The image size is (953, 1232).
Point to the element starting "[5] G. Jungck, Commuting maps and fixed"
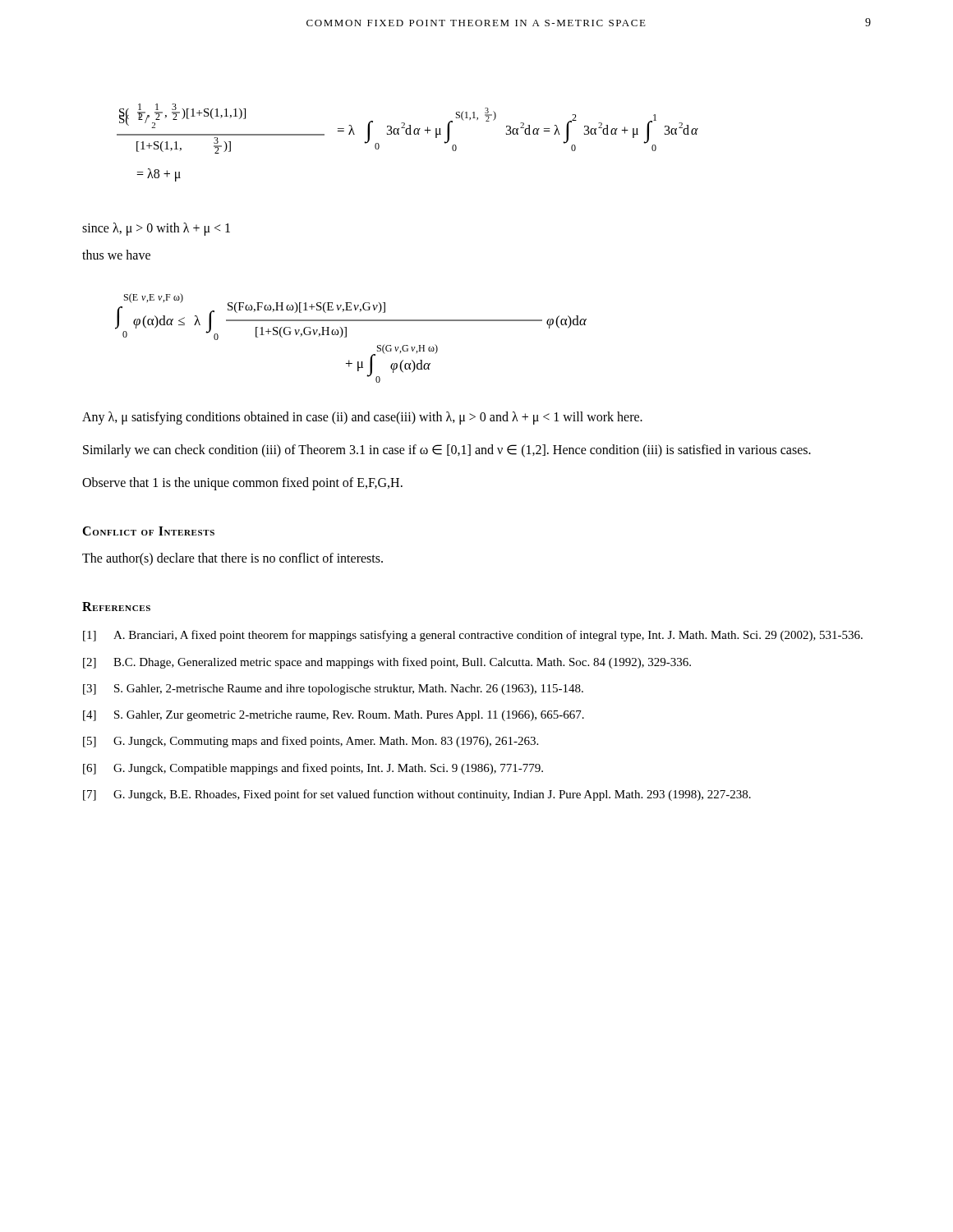tap(311, 742)
